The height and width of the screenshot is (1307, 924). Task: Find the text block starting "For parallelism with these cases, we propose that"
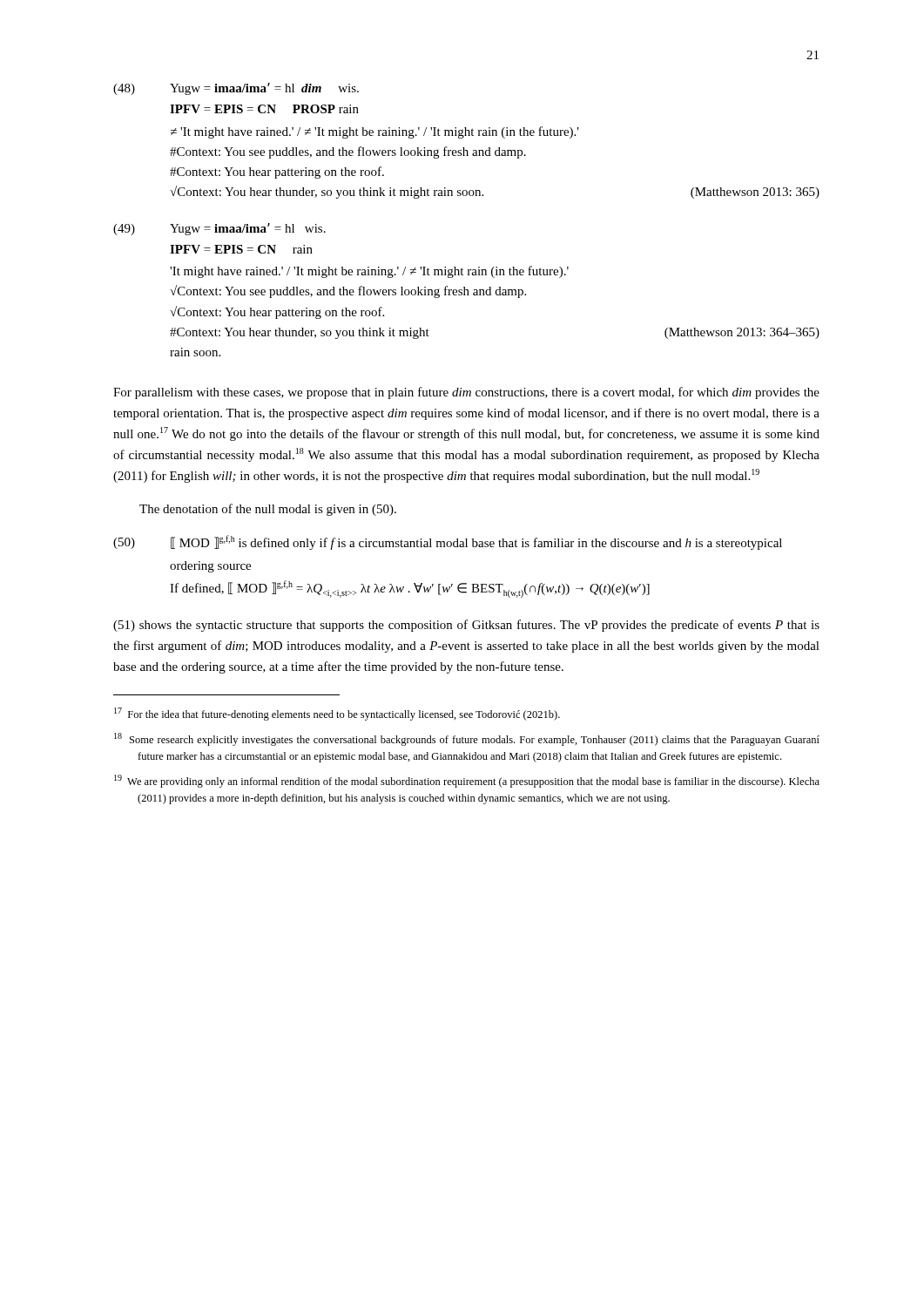466,434
